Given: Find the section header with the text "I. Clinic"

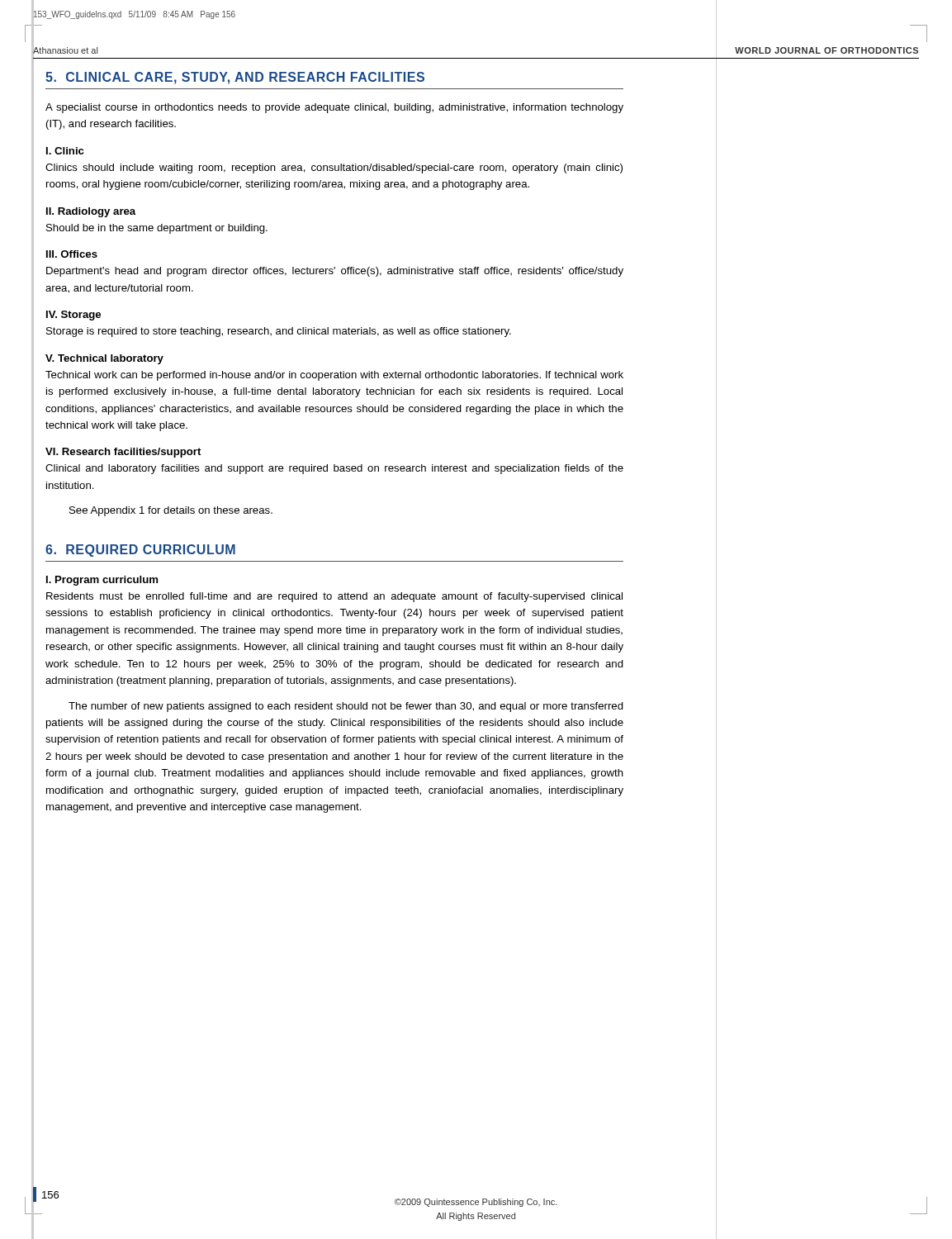Looking at the screenshot, I should [65, 151].
